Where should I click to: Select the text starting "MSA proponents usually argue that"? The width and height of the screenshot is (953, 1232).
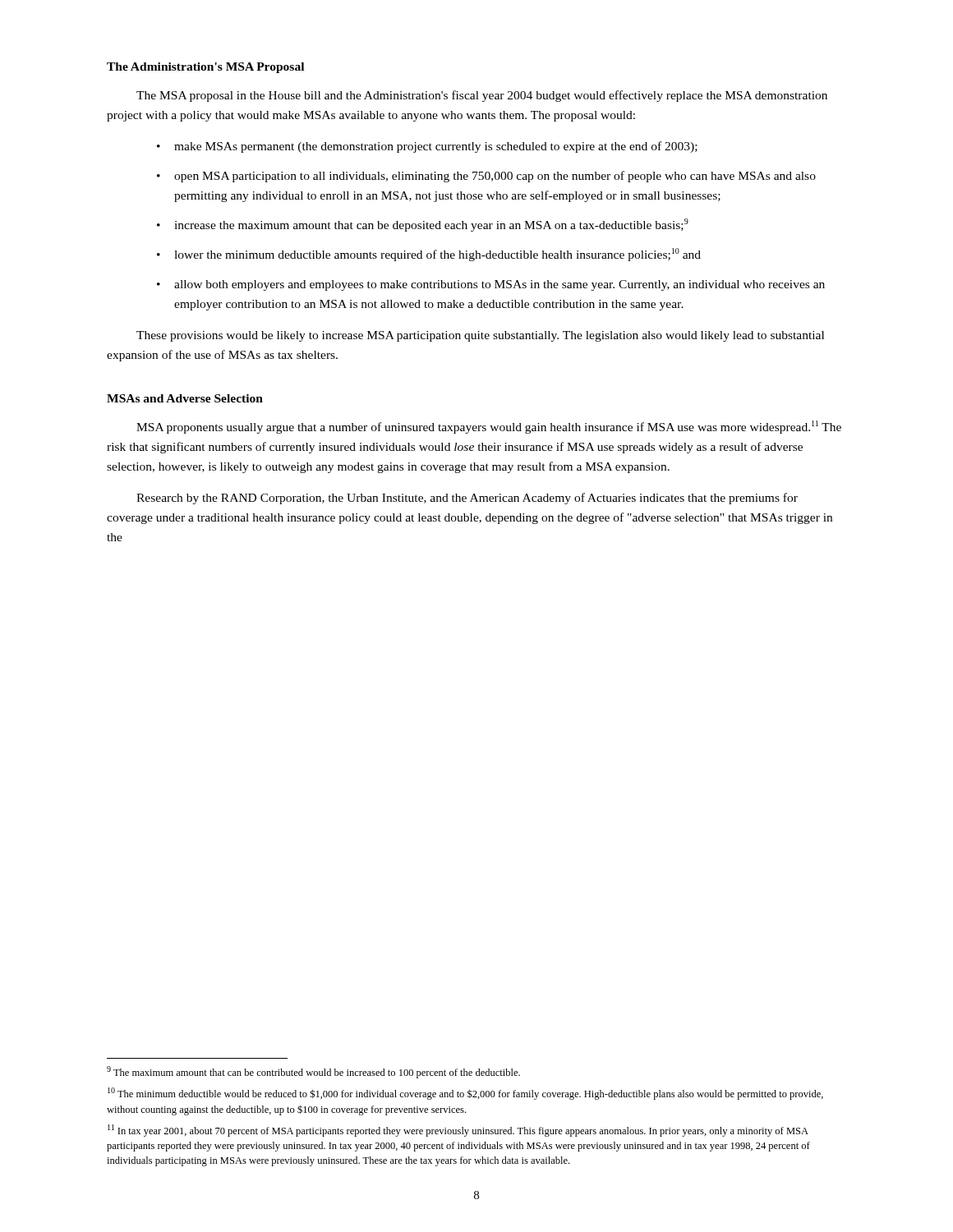474,446
